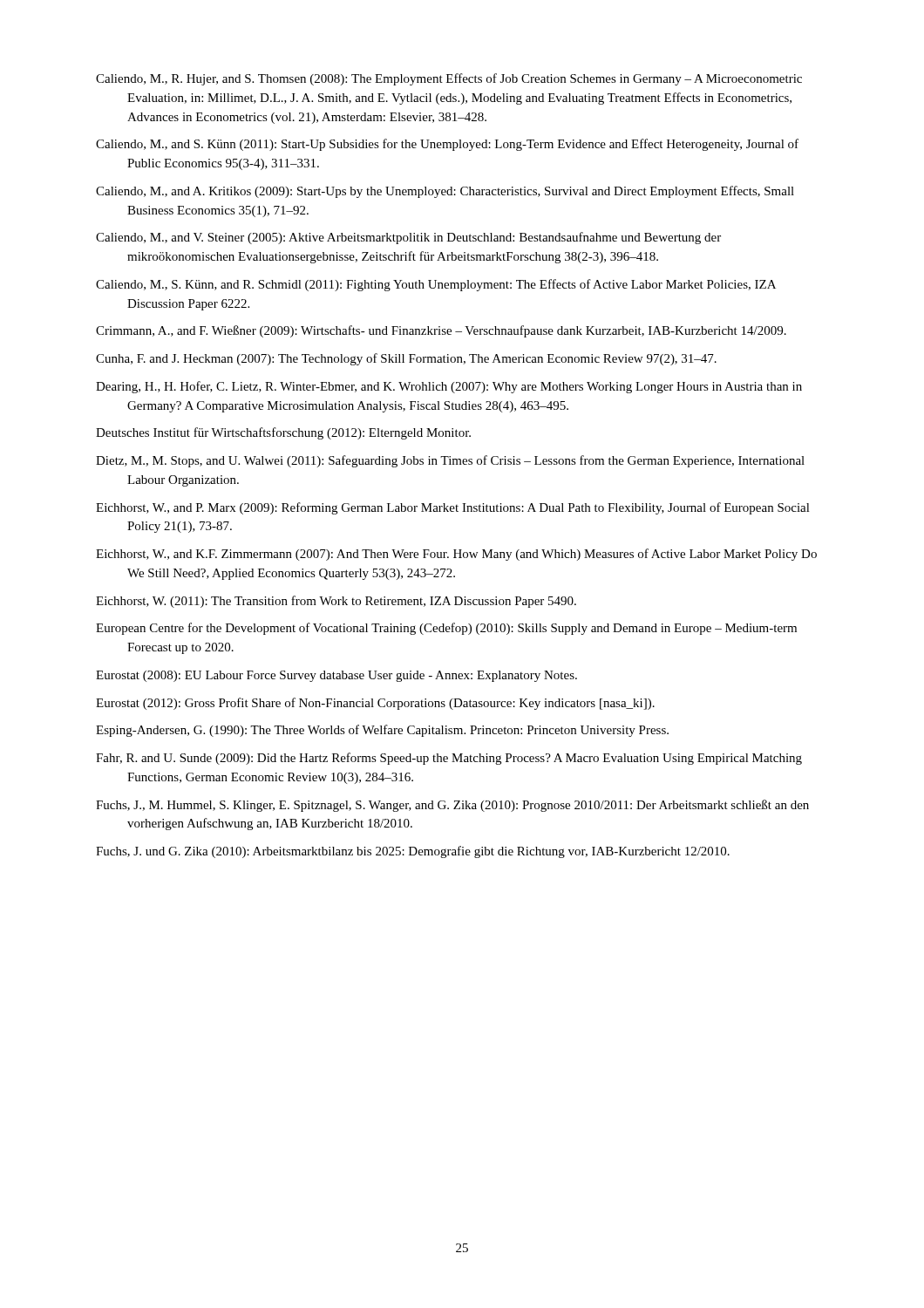The height and width of the screenshot is (1308, 924).
Task: Locate the list item containing "Esping-Andersen, G. (1990): The Three Worlds of Welfare"
Action: [383, 730]
